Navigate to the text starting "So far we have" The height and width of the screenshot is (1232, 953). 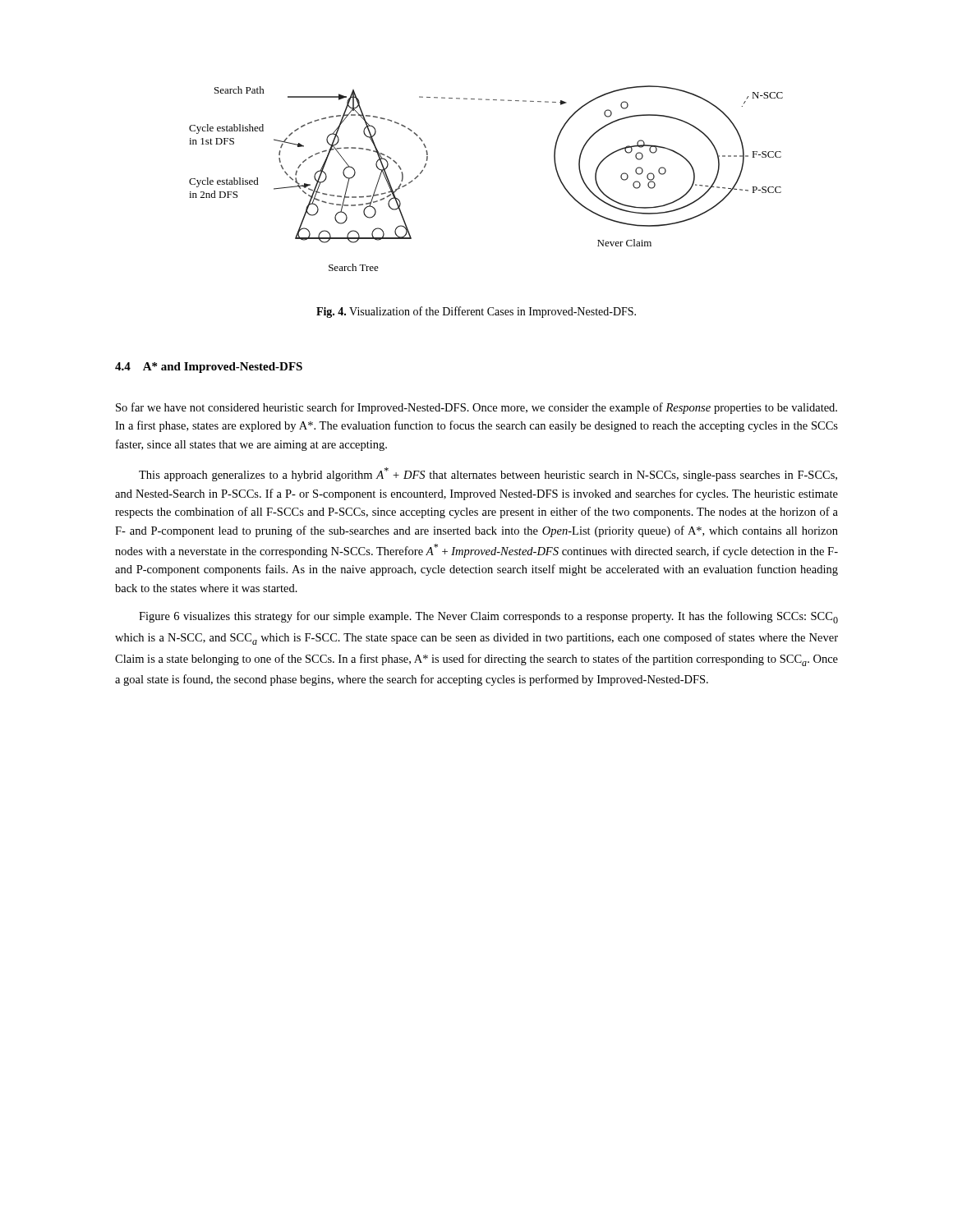click(476, 426)
